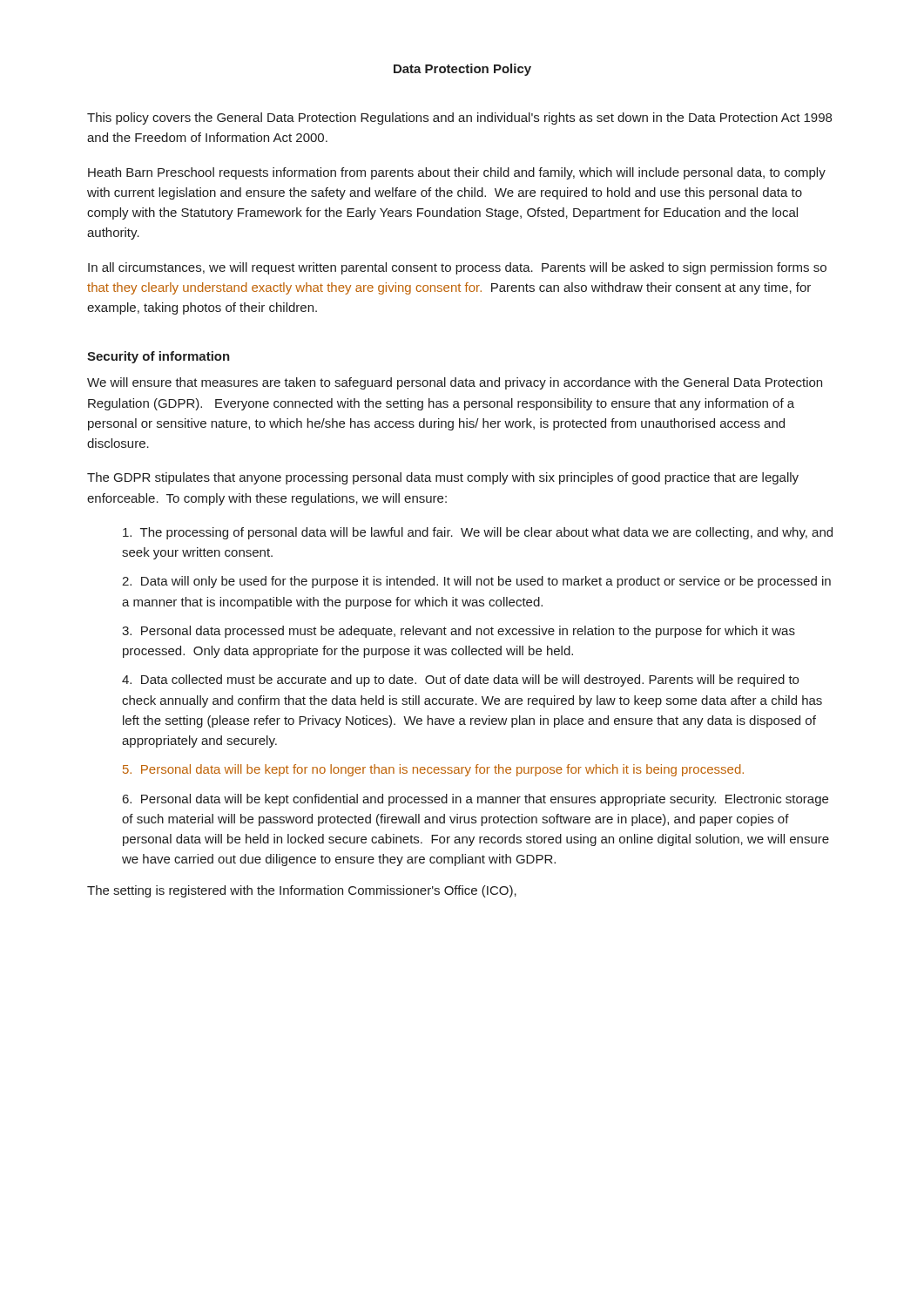Locate the text block that says "We will ensure"
Viewport: 924px width, 1307px height.
click(x=455, y=413)
